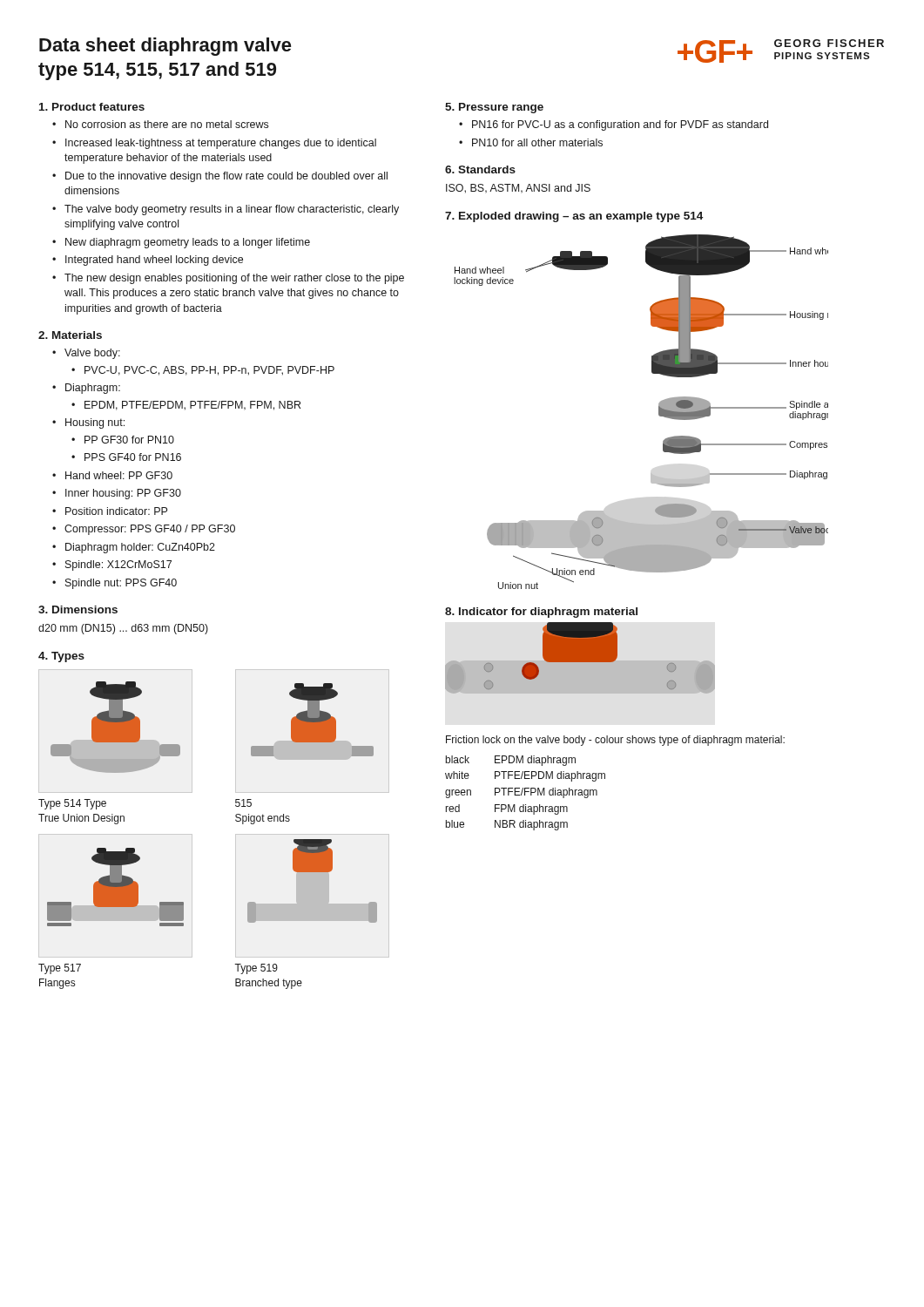The height and width of the screenshot is (1307, 924).
Task: Click the passage that begins "Diaphragm: EPDM, PTFE/EPDM, PTFE/FPM, FPM,"
Action: tap(241, 397)
